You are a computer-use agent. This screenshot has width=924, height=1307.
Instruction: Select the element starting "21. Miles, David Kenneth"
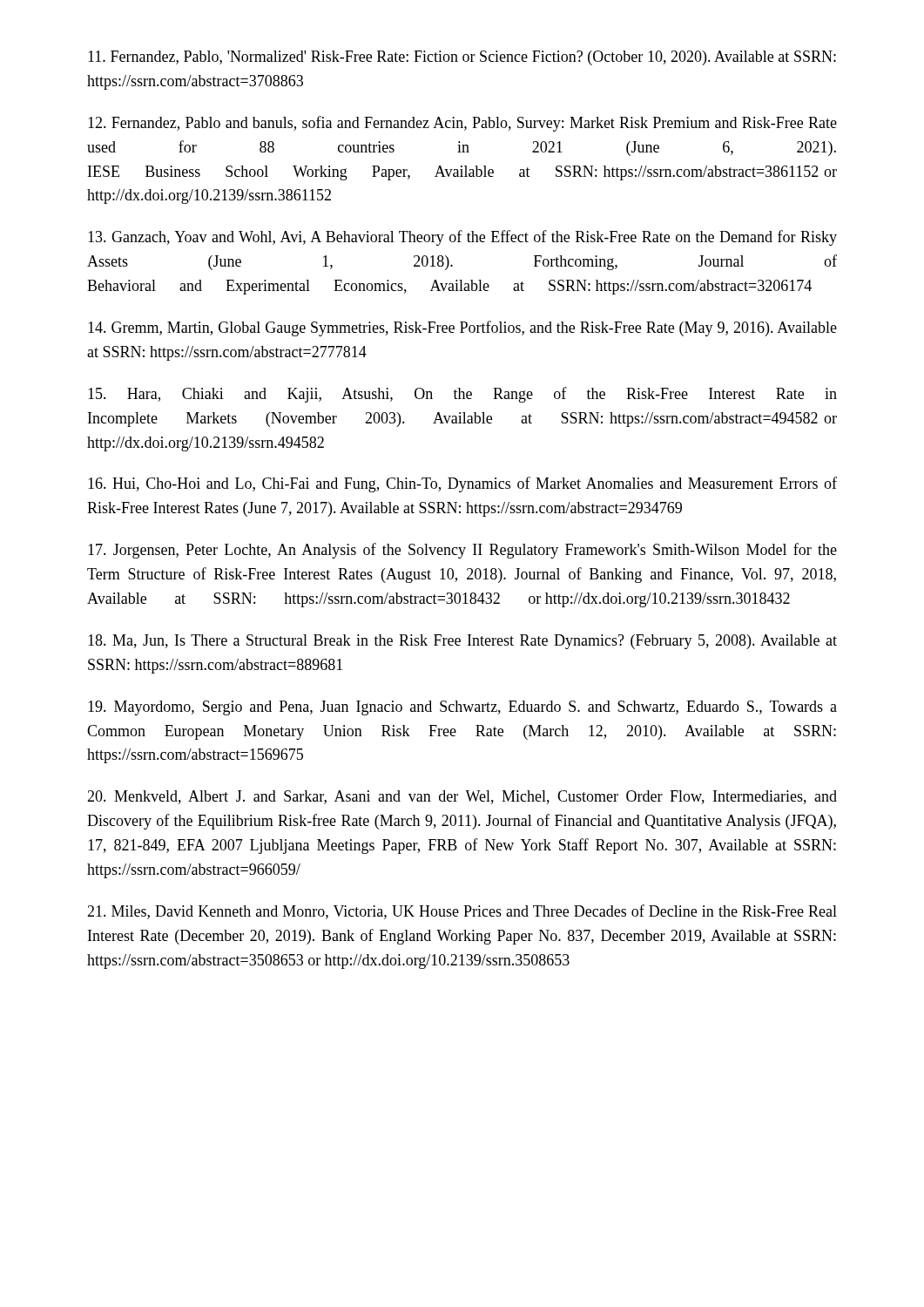coord(462,936)
